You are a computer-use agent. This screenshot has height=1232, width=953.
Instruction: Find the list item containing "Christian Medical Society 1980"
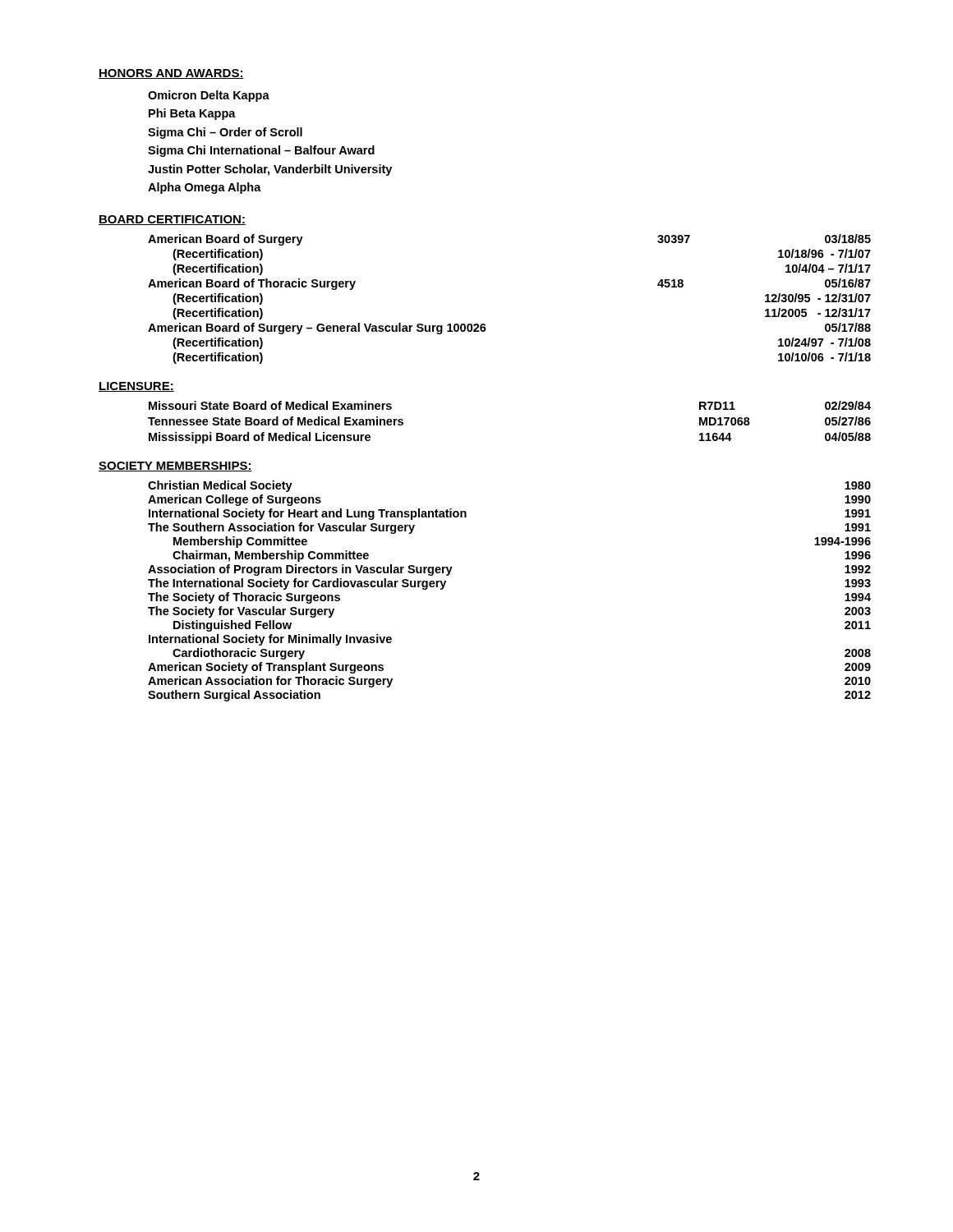point(219,486)
